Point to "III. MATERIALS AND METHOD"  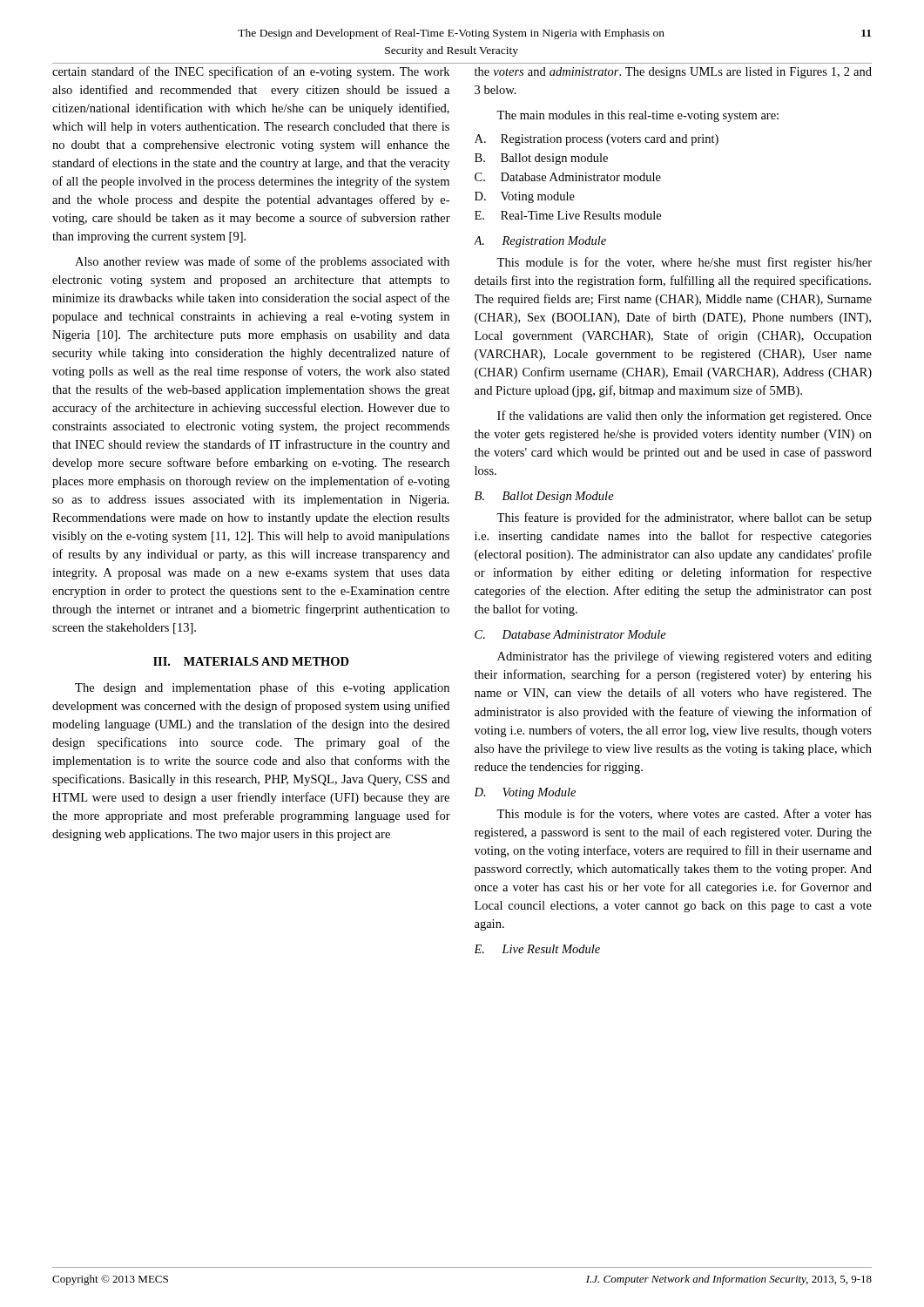(251, 662)
